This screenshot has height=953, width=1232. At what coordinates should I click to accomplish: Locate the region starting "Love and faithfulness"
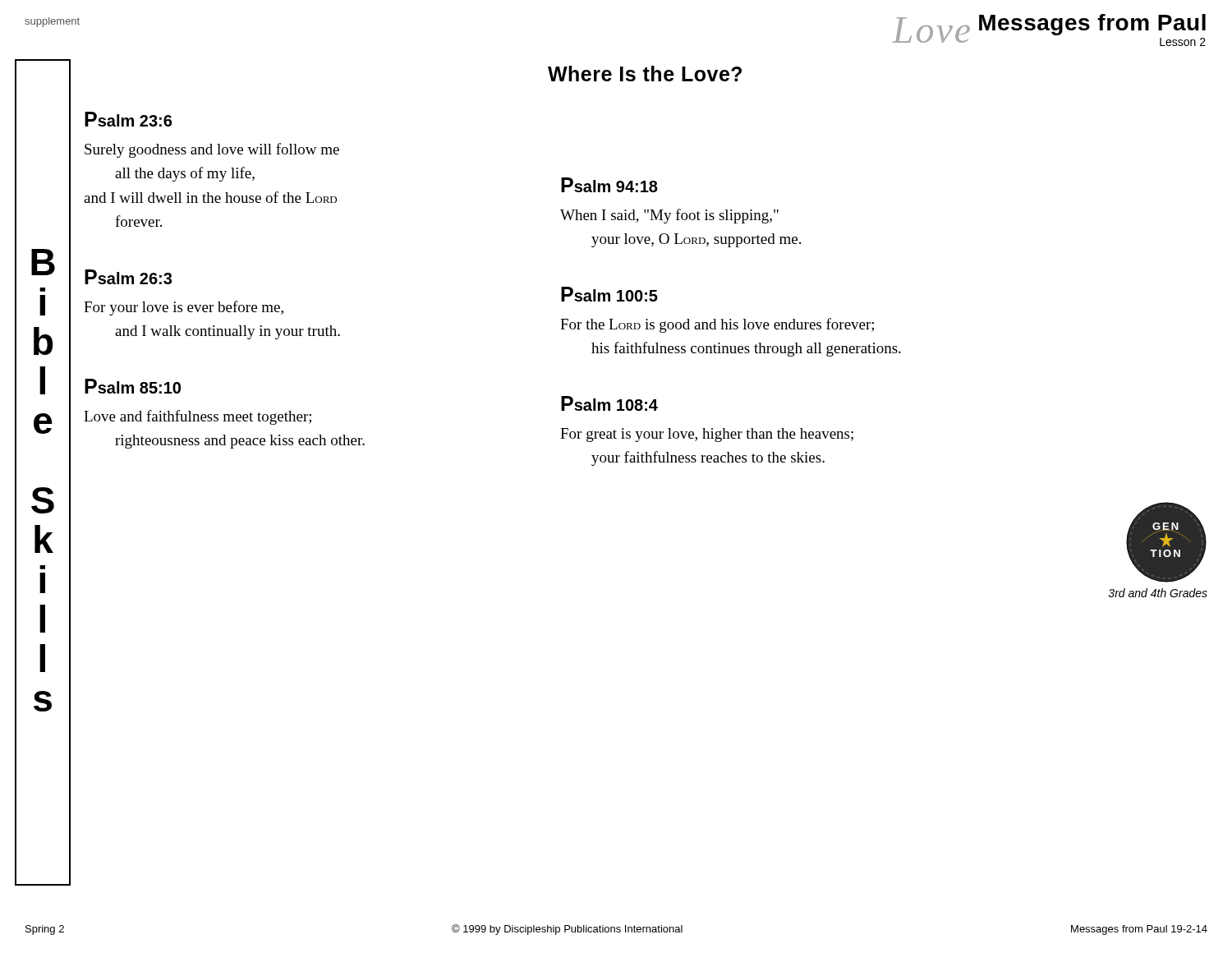click(x=225, y=428)
